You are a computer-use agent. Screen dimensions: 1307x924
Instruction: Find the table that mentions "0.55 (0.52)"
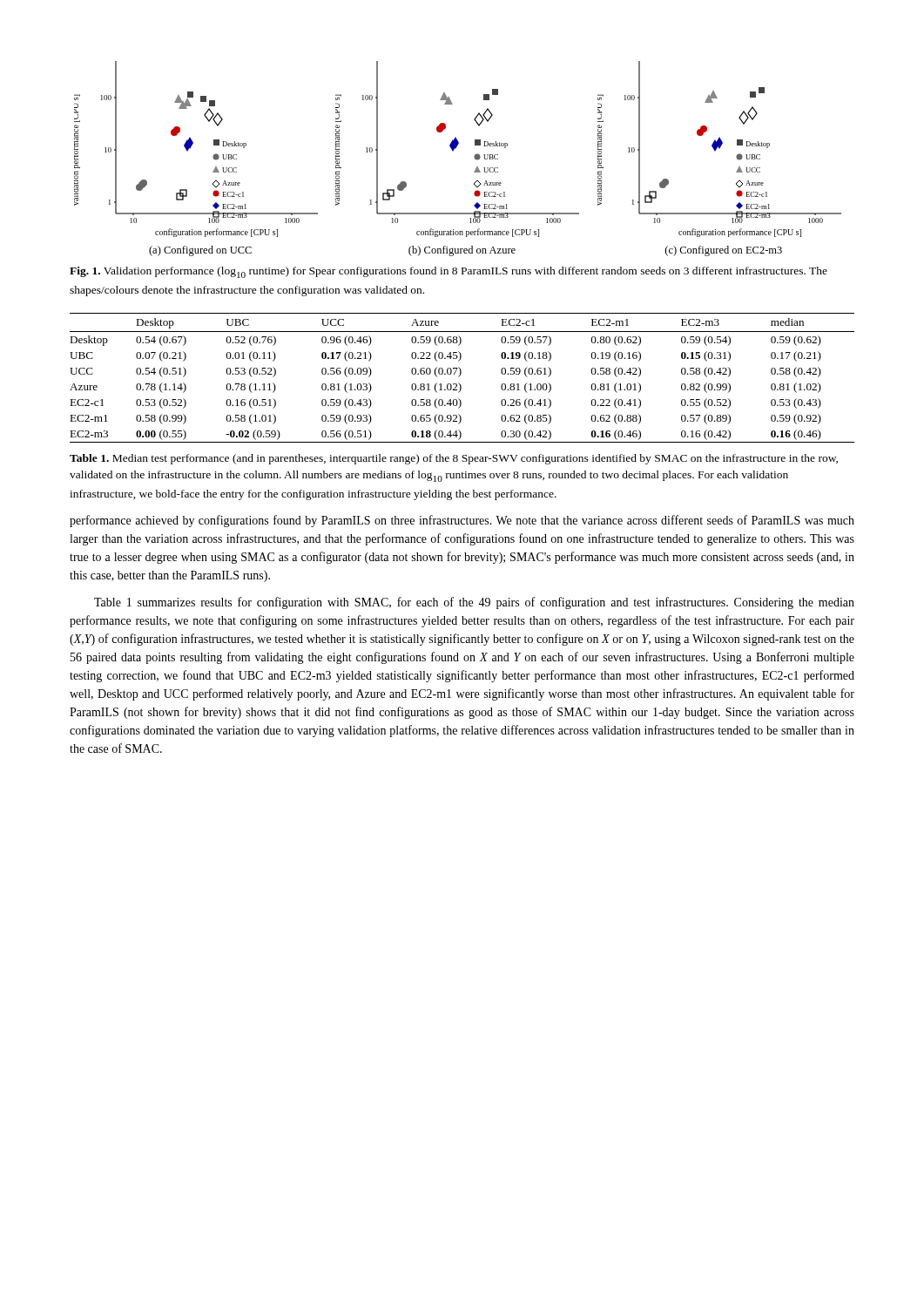tap(462, 377)
